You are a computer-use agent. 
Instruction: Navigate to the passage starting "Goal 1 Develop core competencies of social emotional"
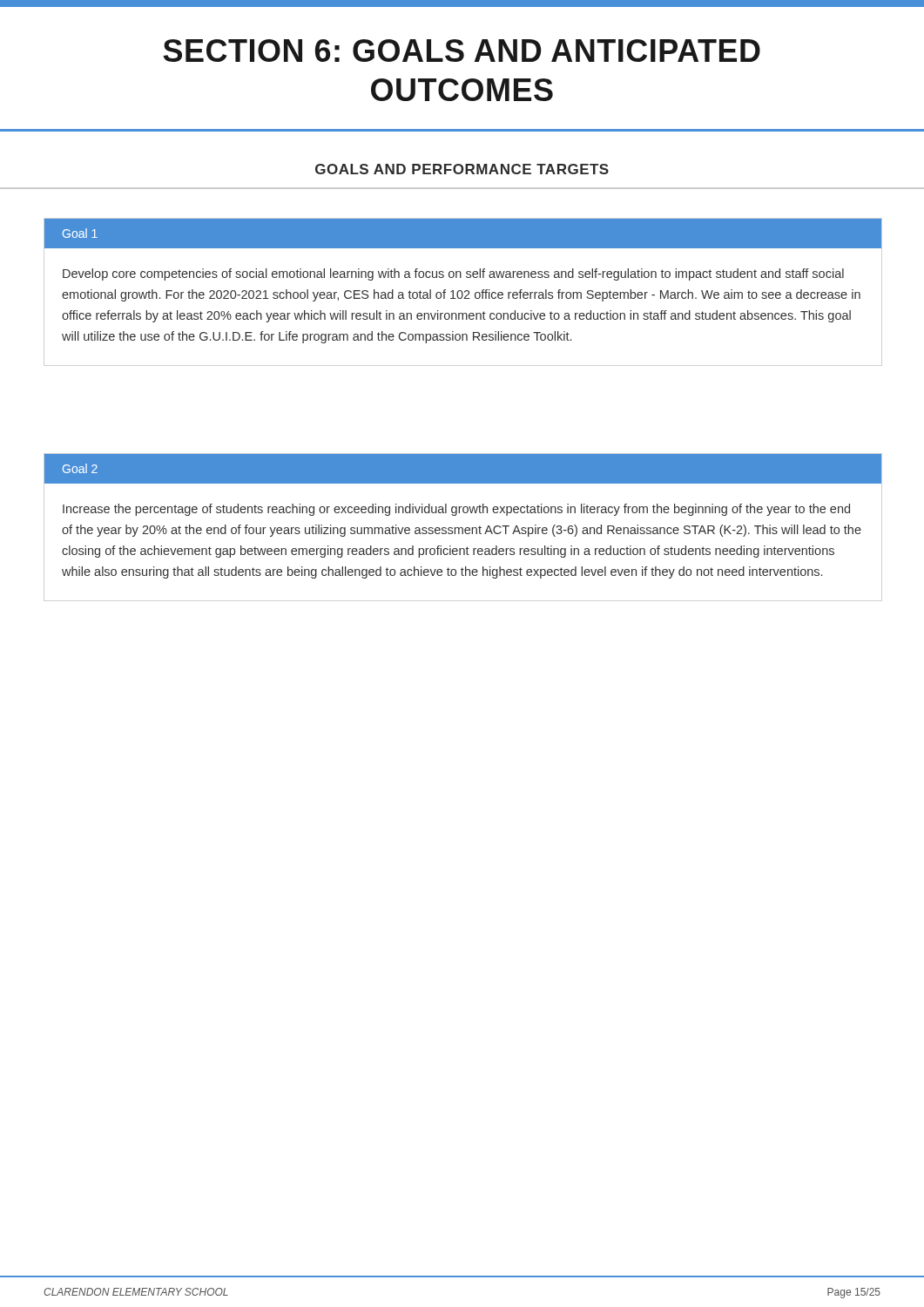(463, 292)
